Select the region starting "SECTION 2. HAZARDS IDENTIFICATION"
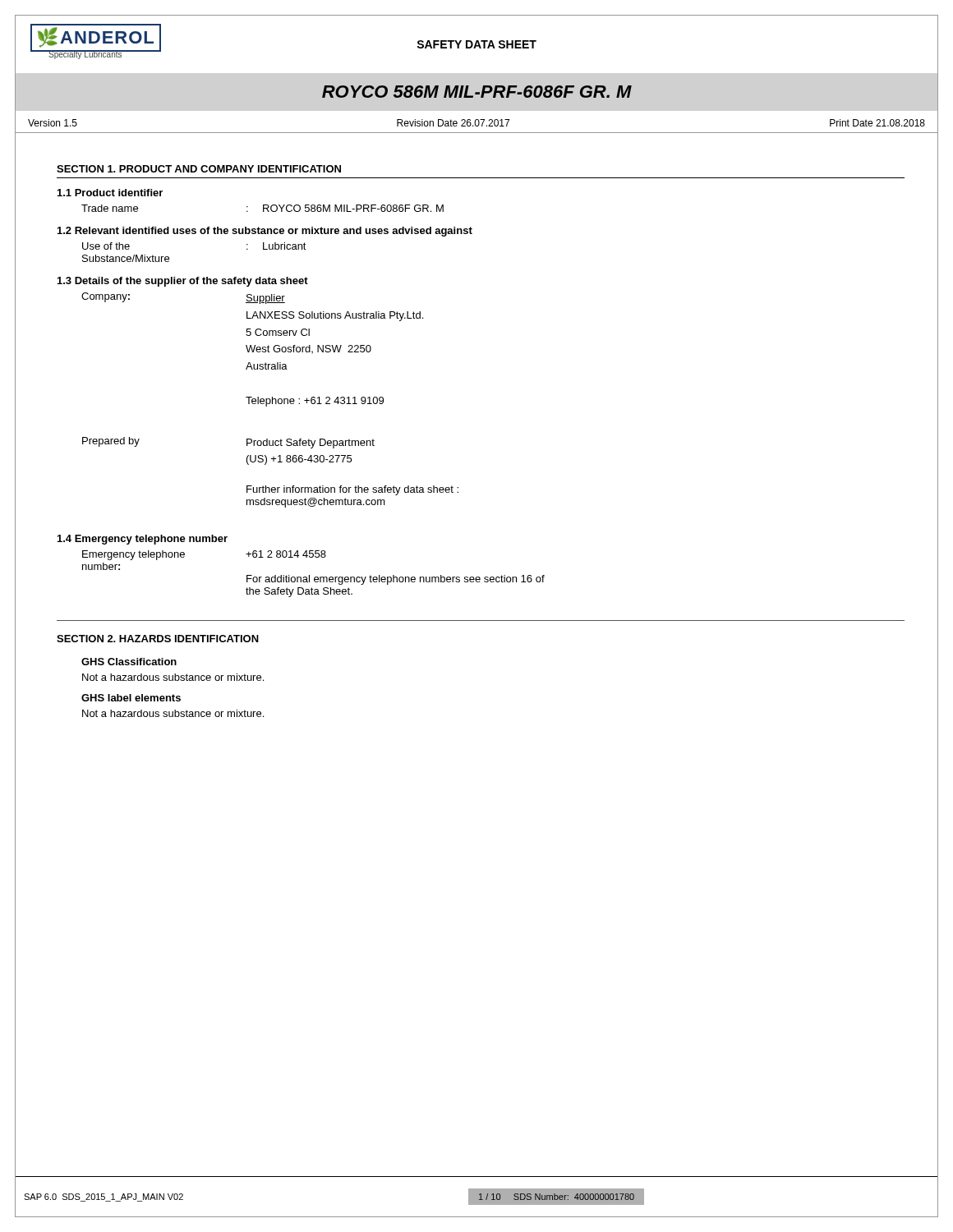 pyautogui.click(x=158, y=639)
